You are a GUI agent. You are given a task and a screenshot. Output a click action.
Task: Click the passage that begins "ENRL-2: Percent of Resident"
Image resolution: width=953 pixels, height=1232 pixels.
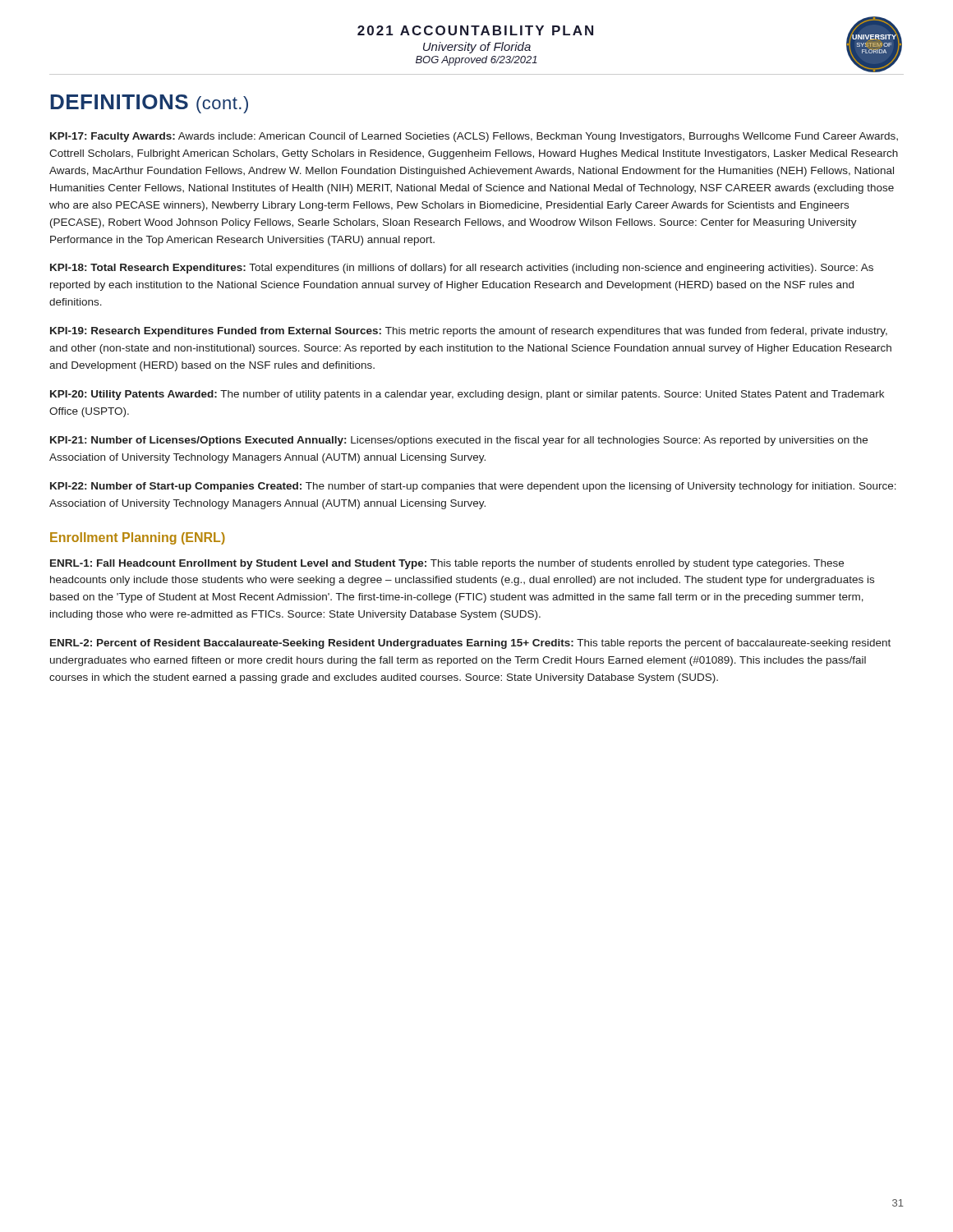470,660
